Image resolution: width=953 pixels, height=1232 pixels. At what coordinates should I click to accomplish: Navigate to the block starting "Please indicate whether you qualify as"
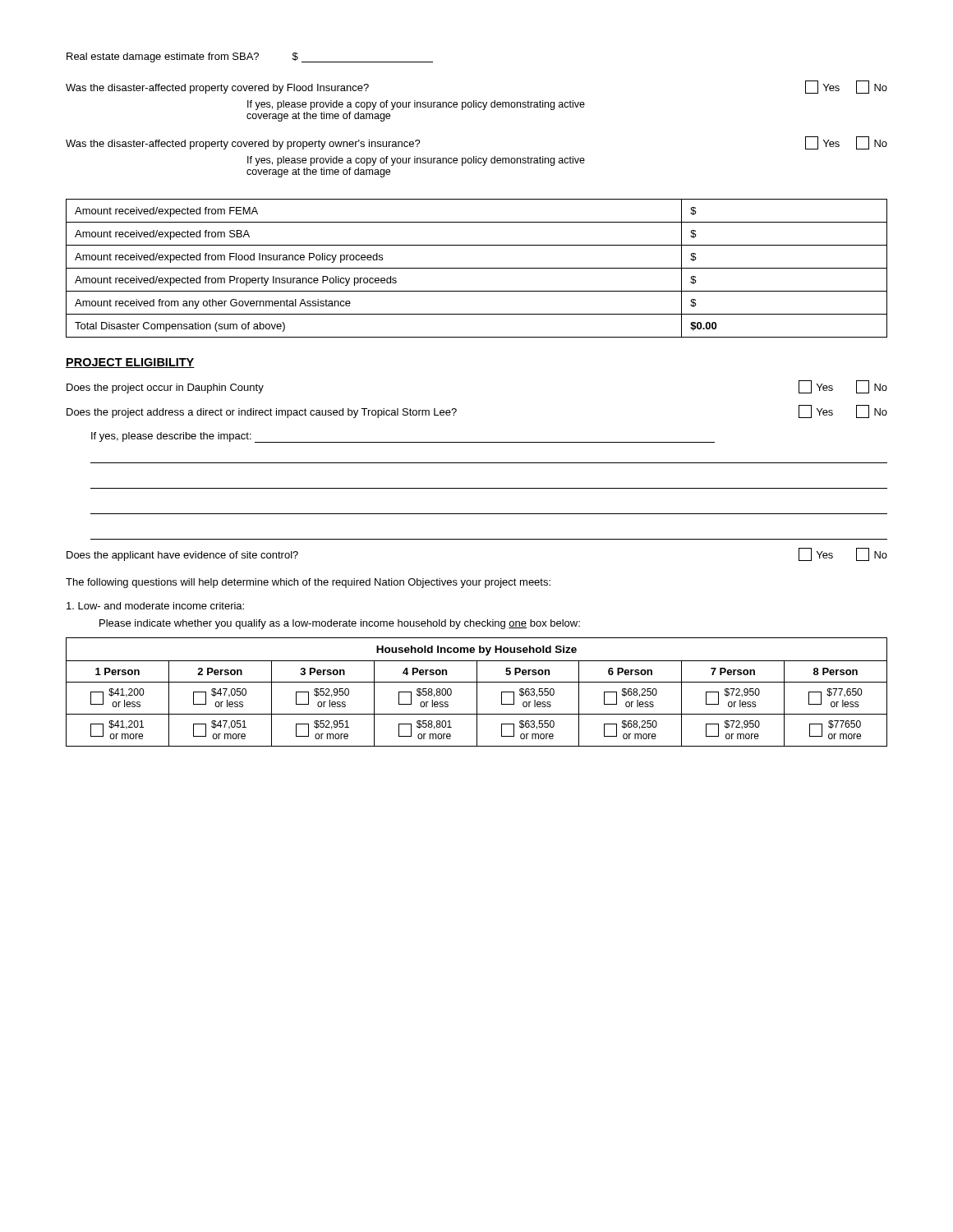pos(340,623)
